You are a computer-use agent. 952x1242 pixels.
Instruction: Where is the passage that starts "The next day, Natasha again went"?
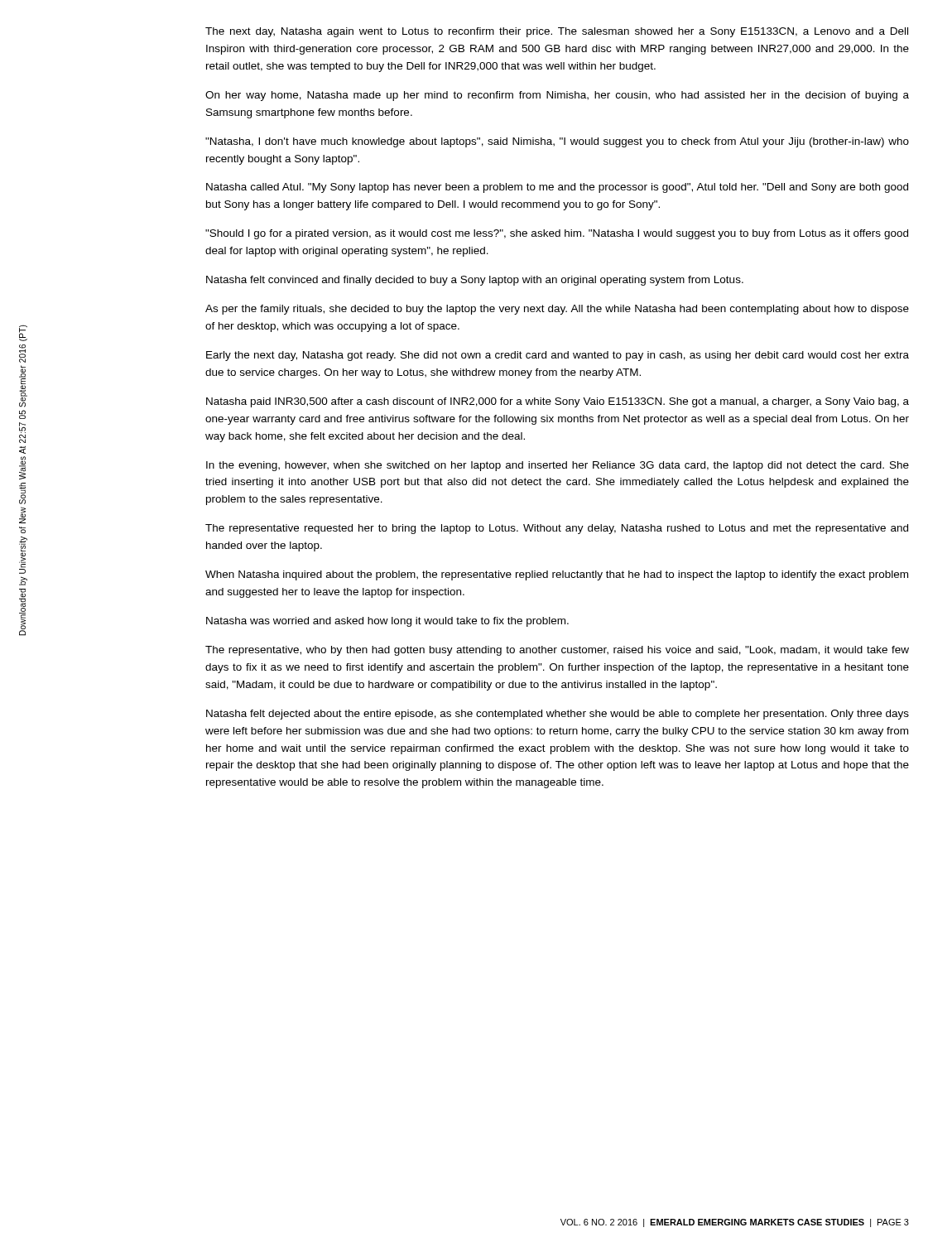(x=557, y=48)
